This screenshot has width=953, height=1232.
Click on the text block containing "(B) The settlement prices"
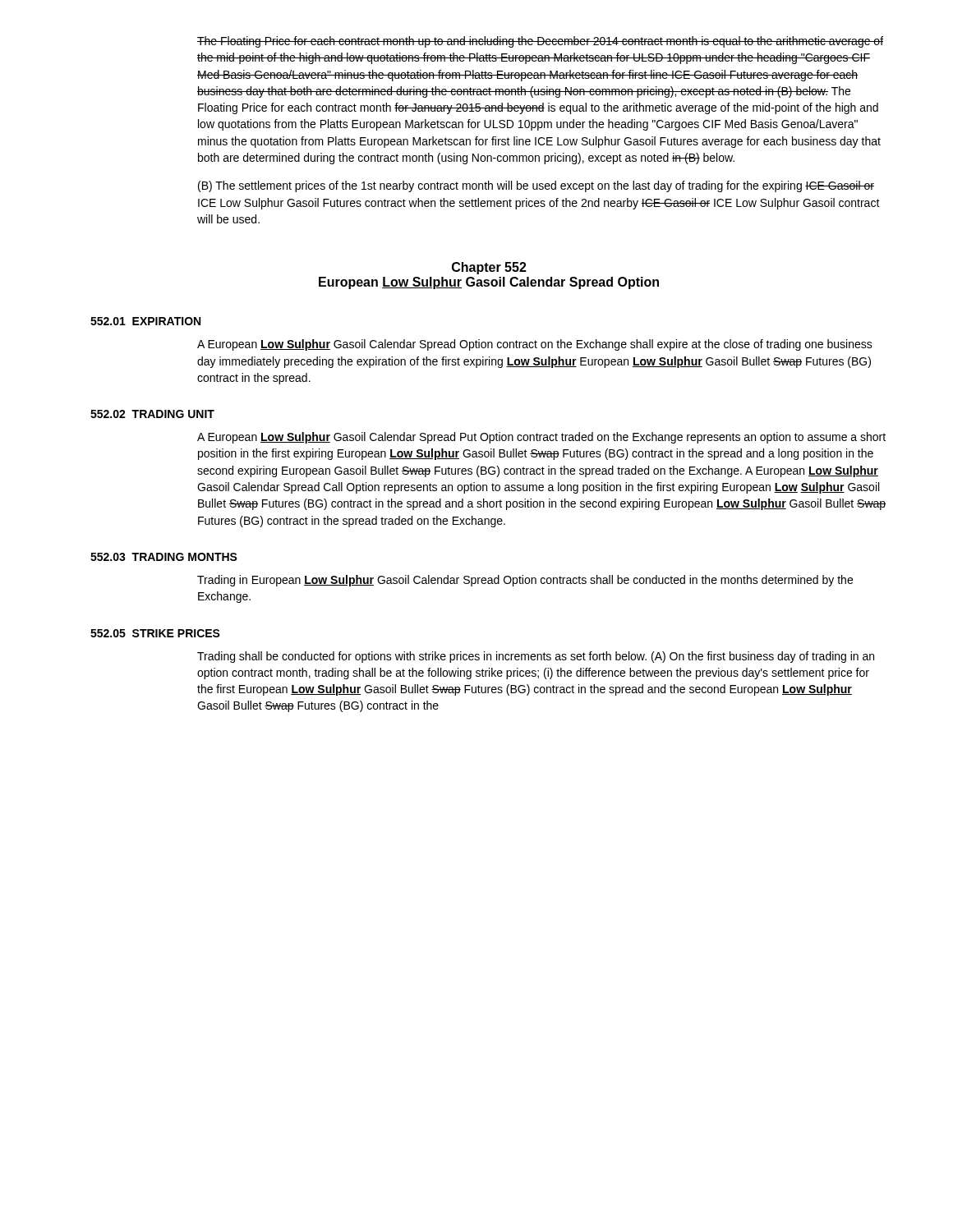(x=538, y=203)
